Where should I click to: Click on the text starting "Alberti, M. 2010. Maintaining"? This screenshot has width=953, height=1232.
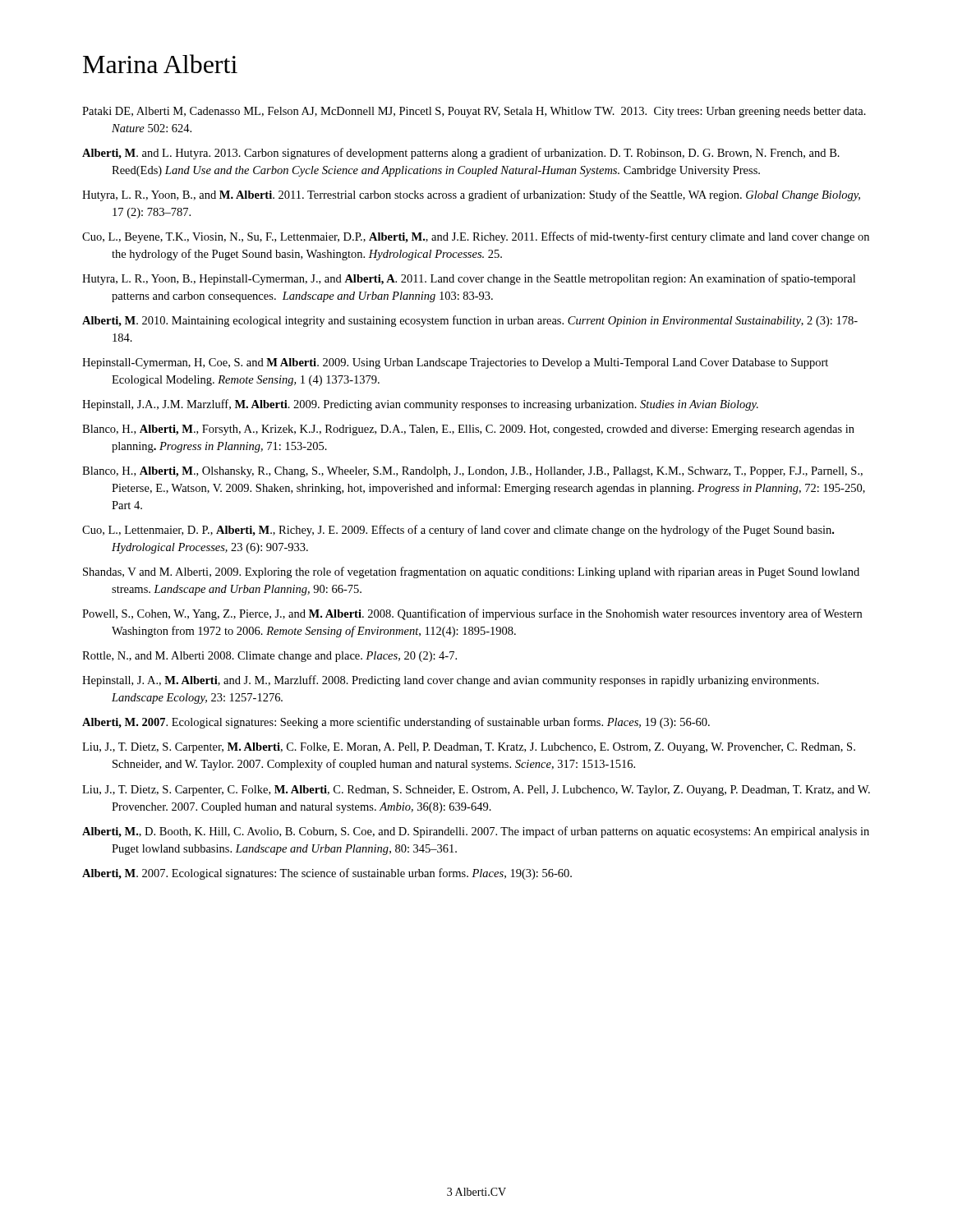tap(470, 329)
